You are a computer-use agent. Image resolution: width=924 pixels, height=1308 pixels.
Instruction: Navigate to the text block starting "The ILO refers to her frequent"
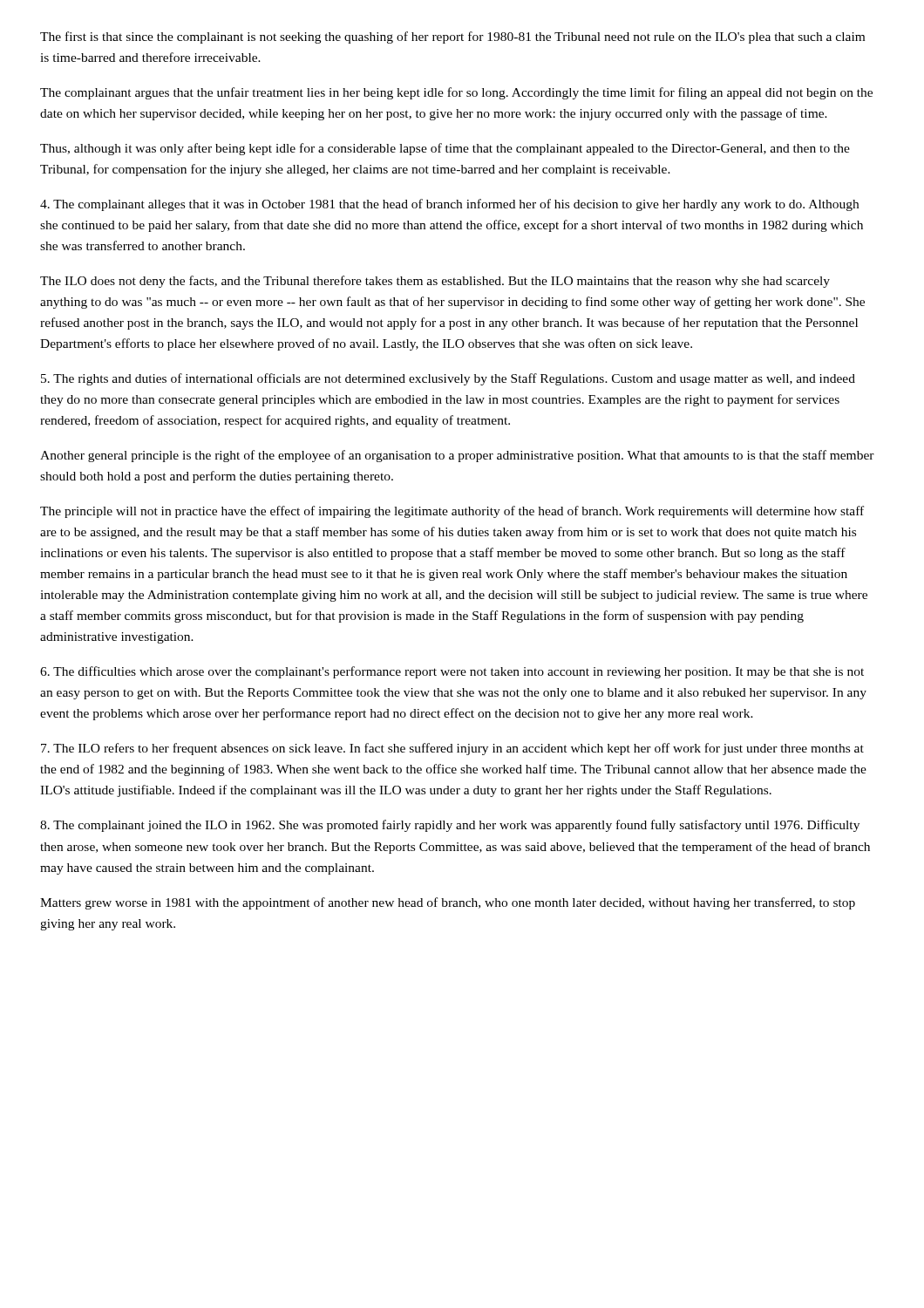[x=453, y=769]
